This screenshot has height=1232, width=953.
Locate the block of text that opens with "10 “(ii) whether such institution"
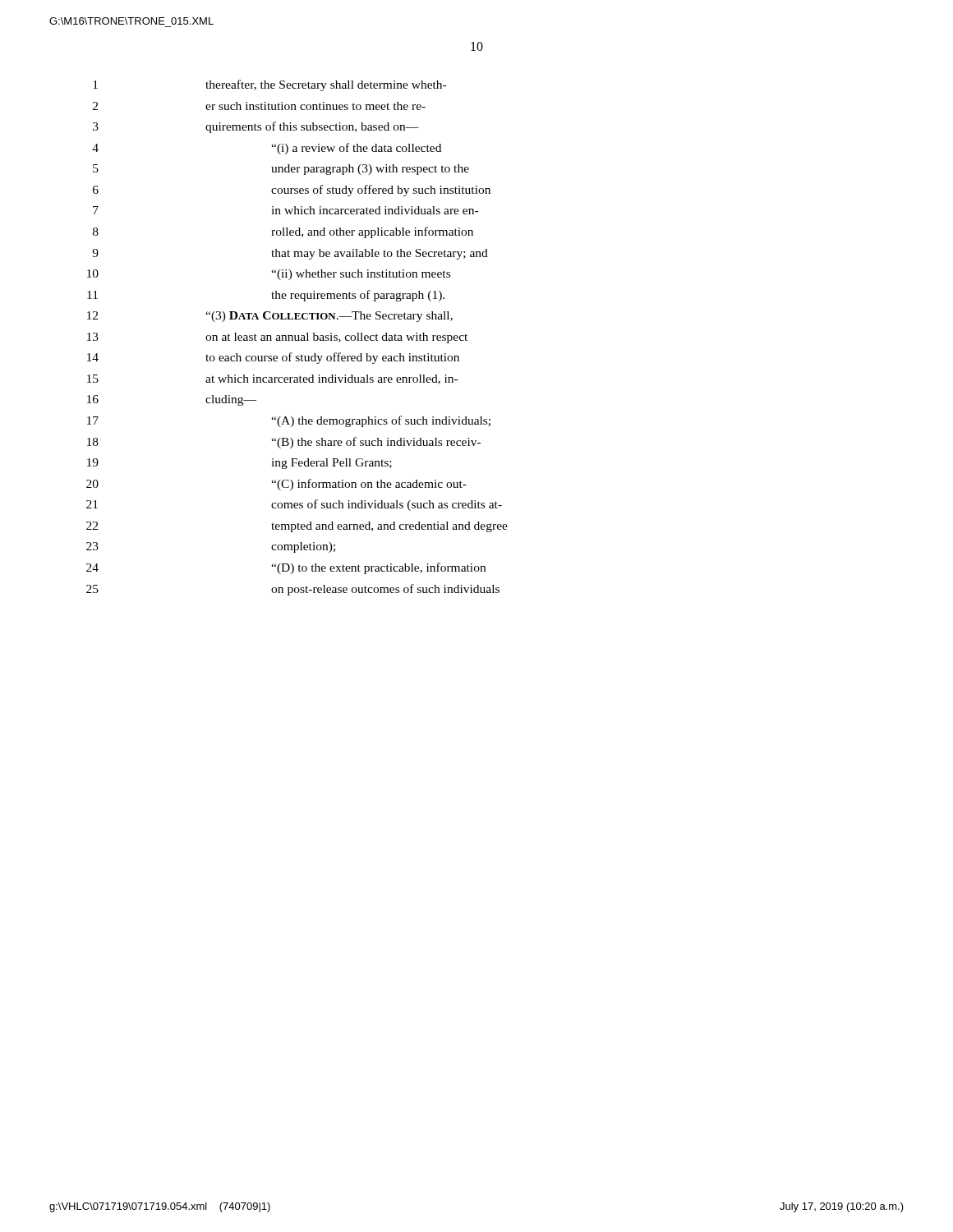pyautogui.click(x=97, y=276)
